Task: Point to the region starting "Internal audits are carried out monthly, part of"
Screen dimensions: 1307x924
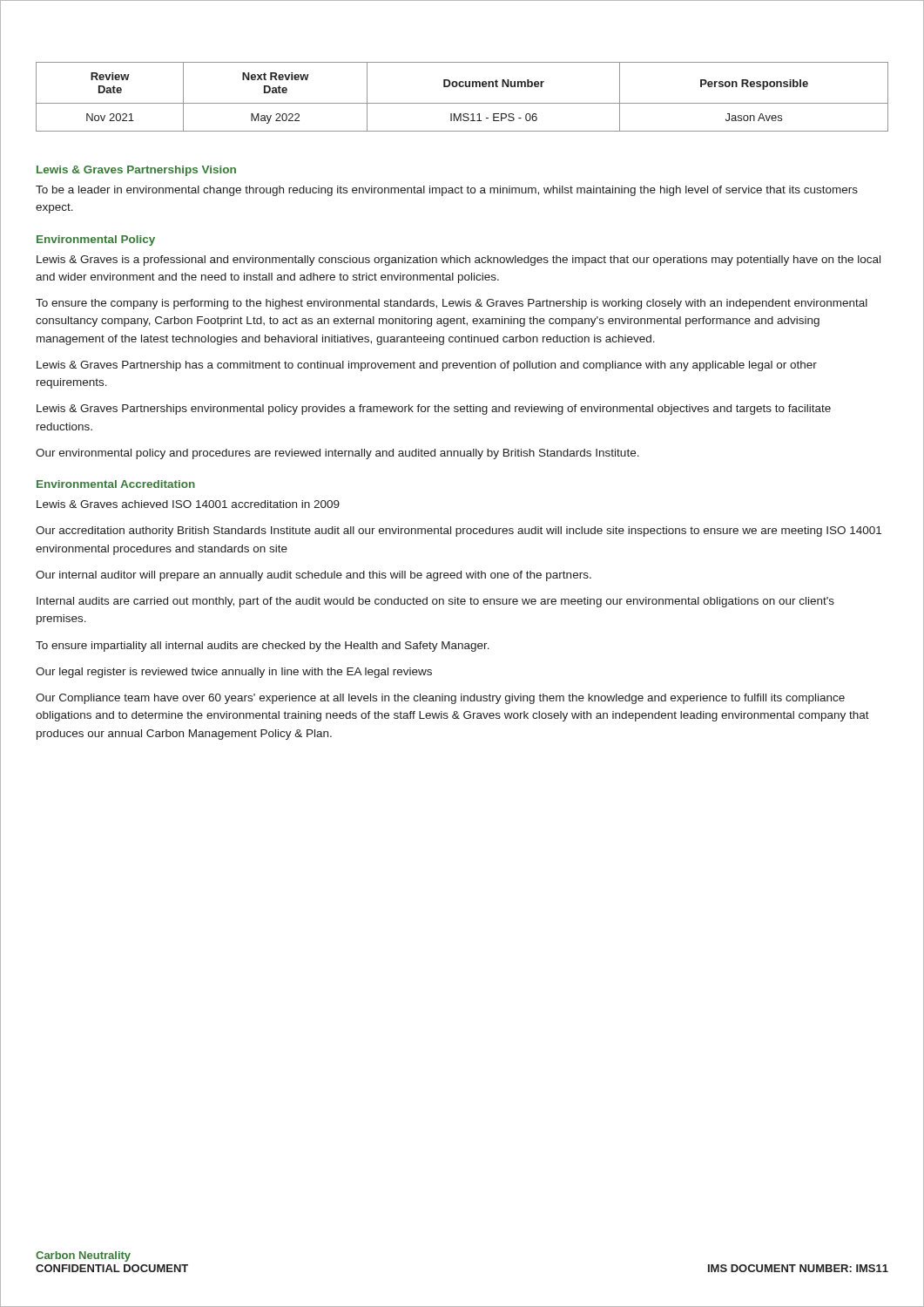Action: click(x=435, y=610)
